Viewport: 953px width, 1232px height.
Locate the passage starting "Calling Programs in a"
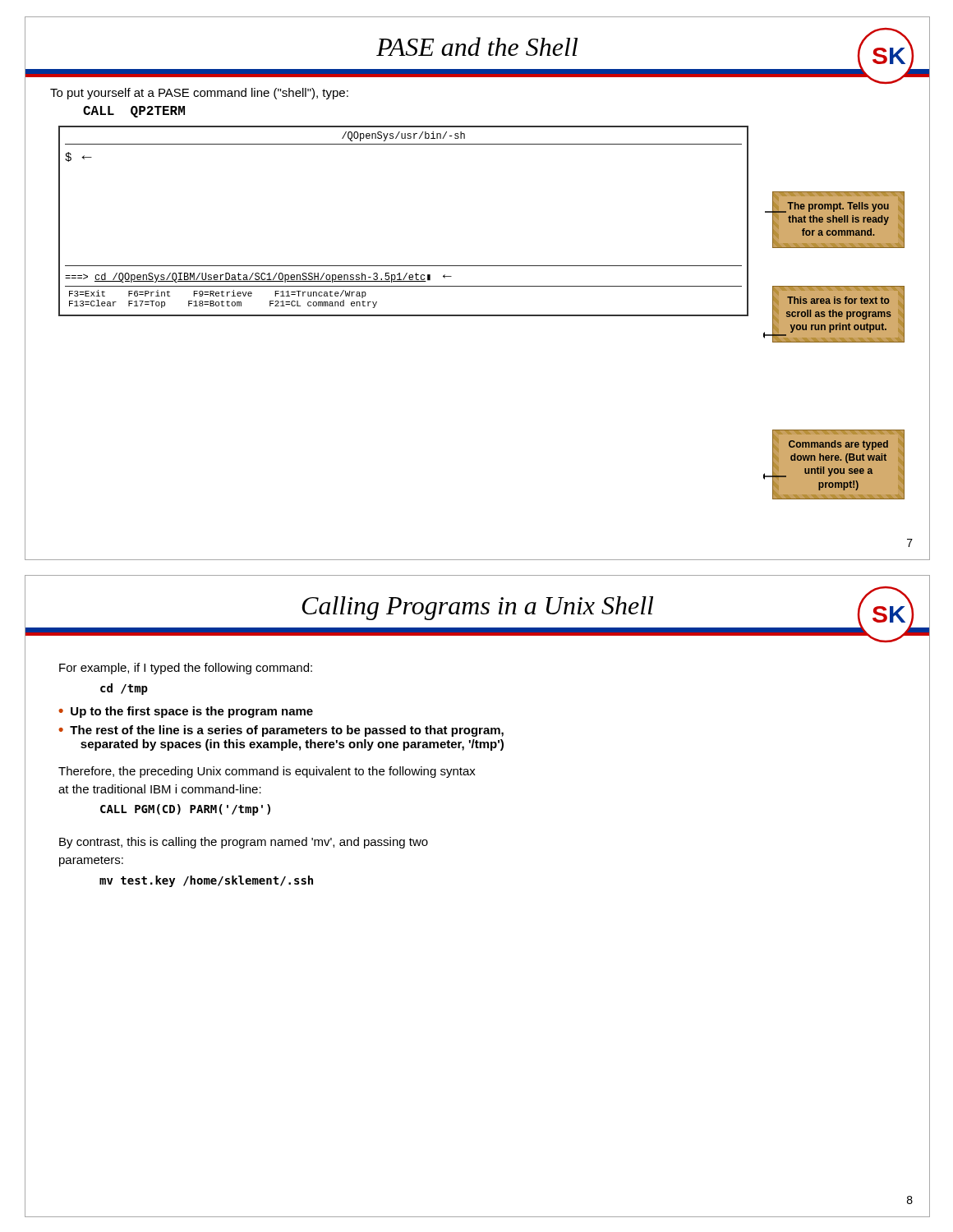pyautogui.click(x=477, y=605)
